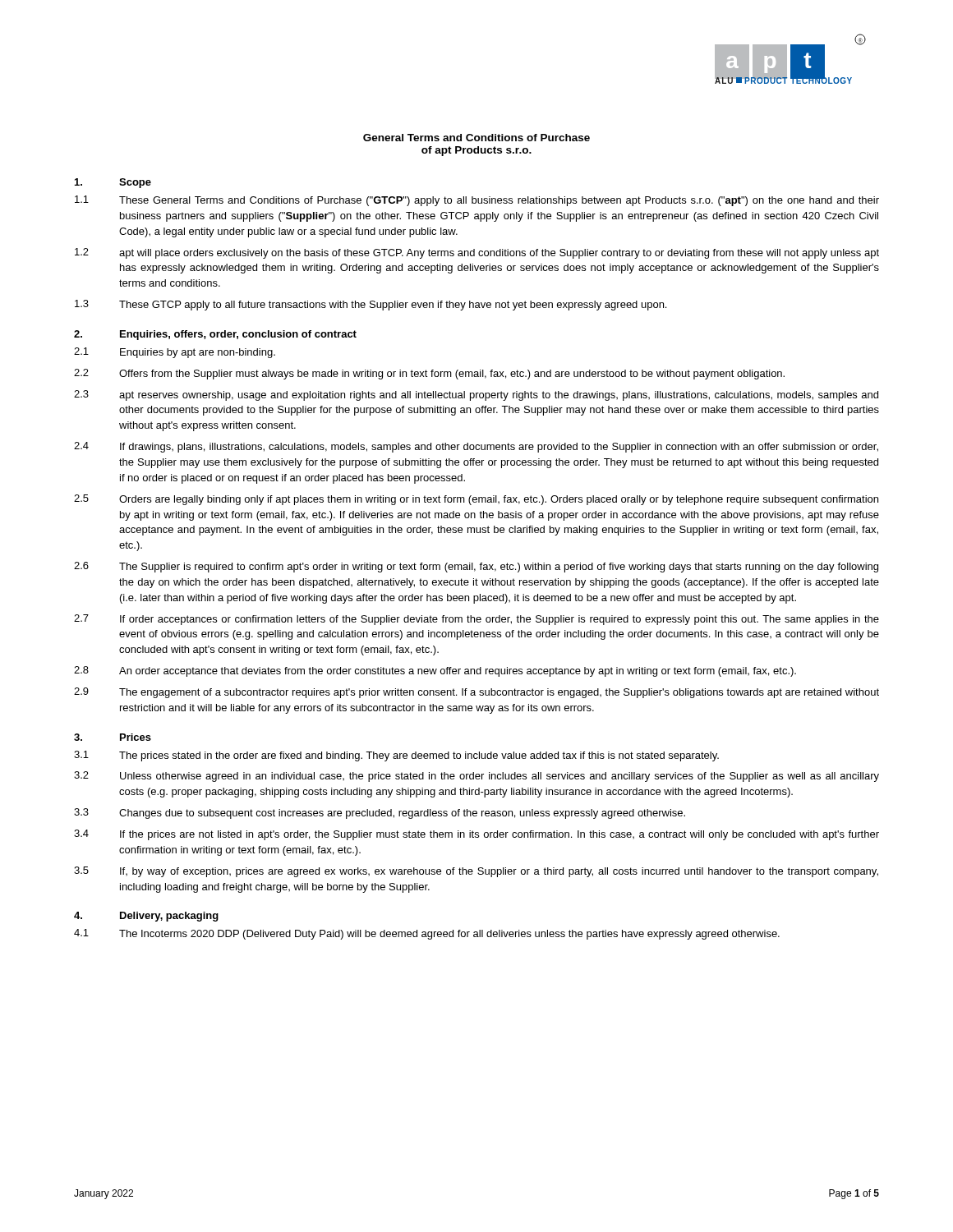Screen dimensions: 1232x953
Task: Select the passage starting "6 The Supplier is"
Action: tap(476, 583)
